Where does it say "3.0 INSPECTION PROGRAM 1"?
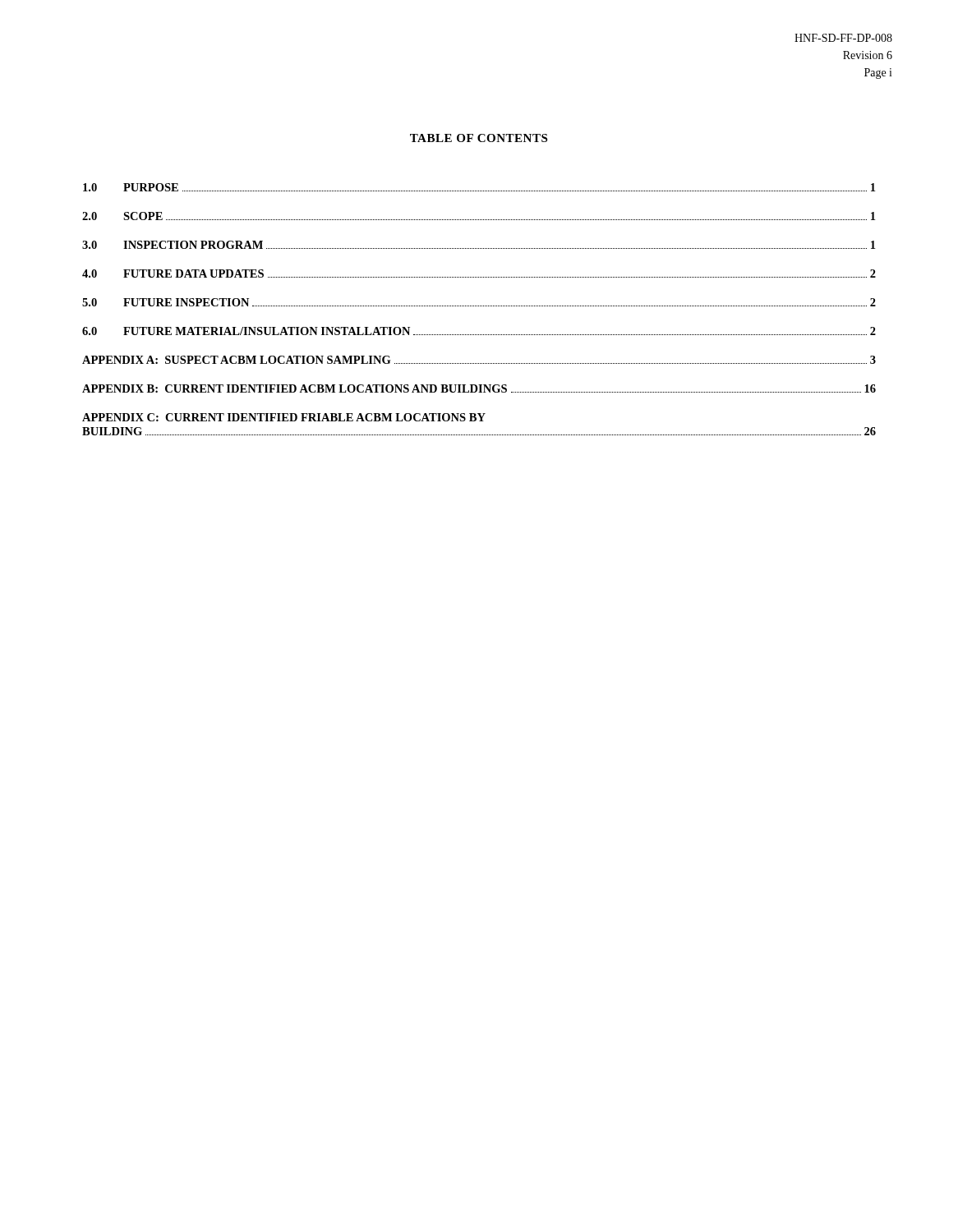Image resolution: width=958 pixels, height=1232 pixels. [x=479, y=245]
